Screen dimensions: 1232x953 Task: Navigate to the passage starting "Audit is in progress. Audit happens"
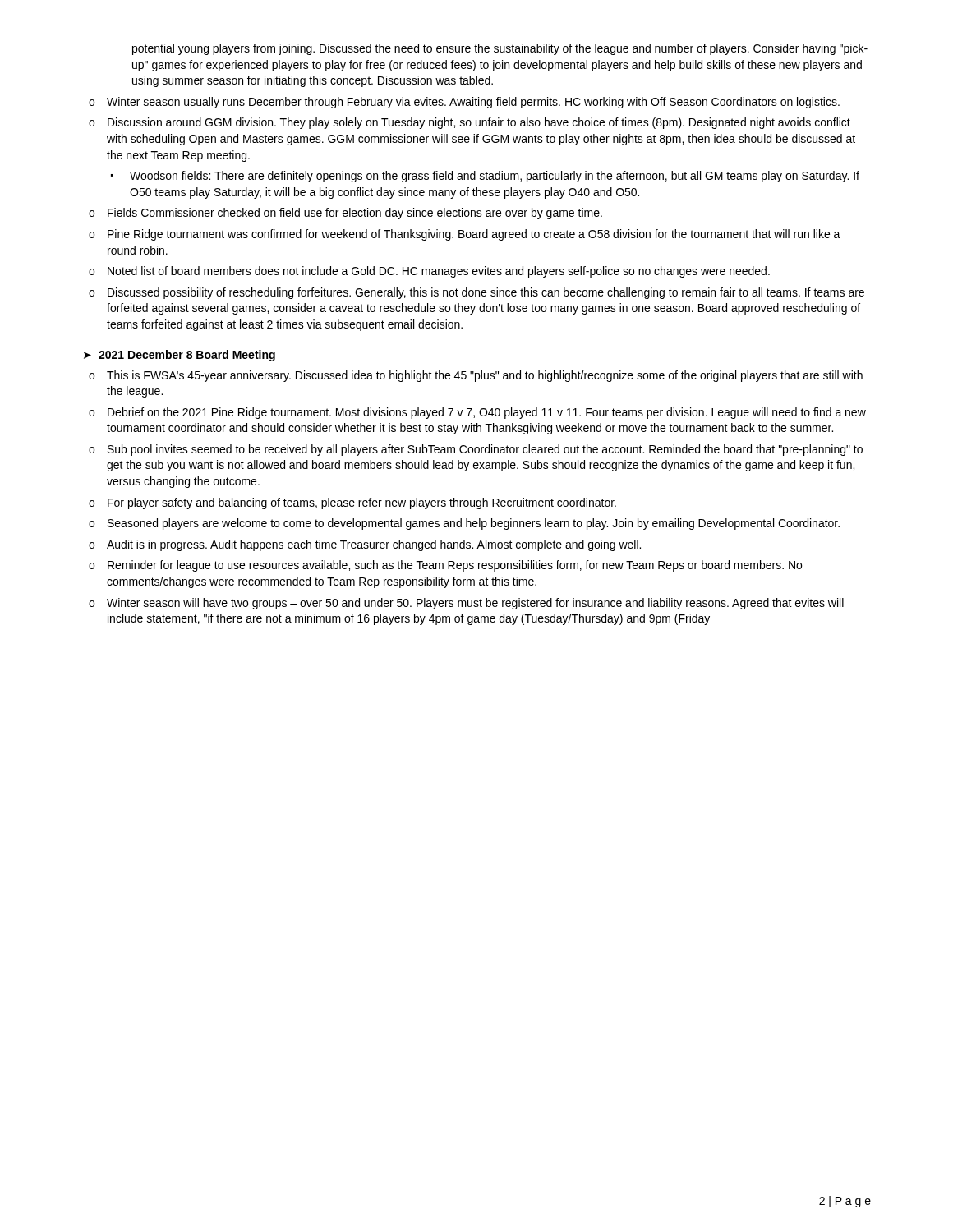coord(374,544)
